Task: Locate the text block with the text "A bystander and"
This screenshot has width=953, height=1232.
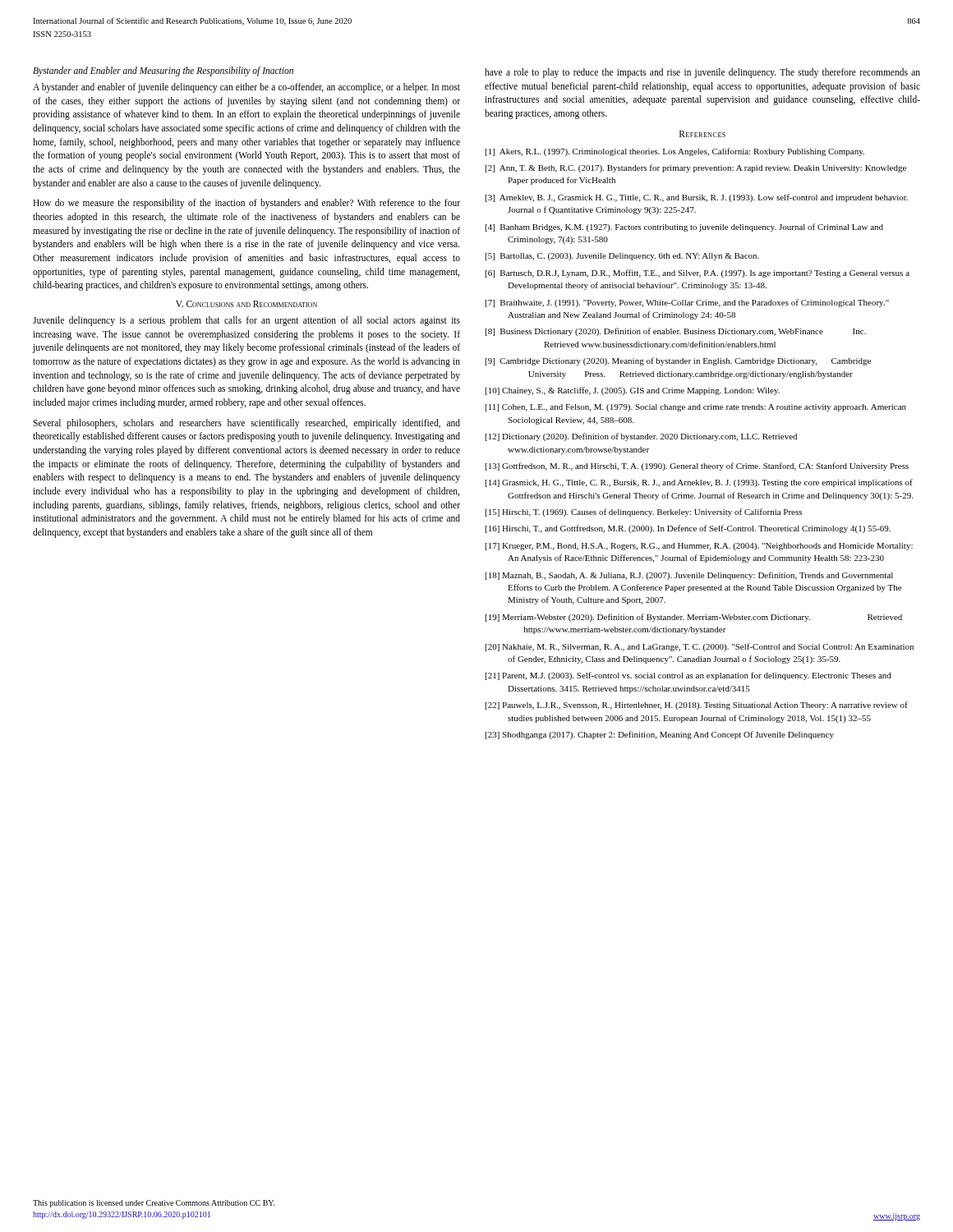Action: coord(246,135)
